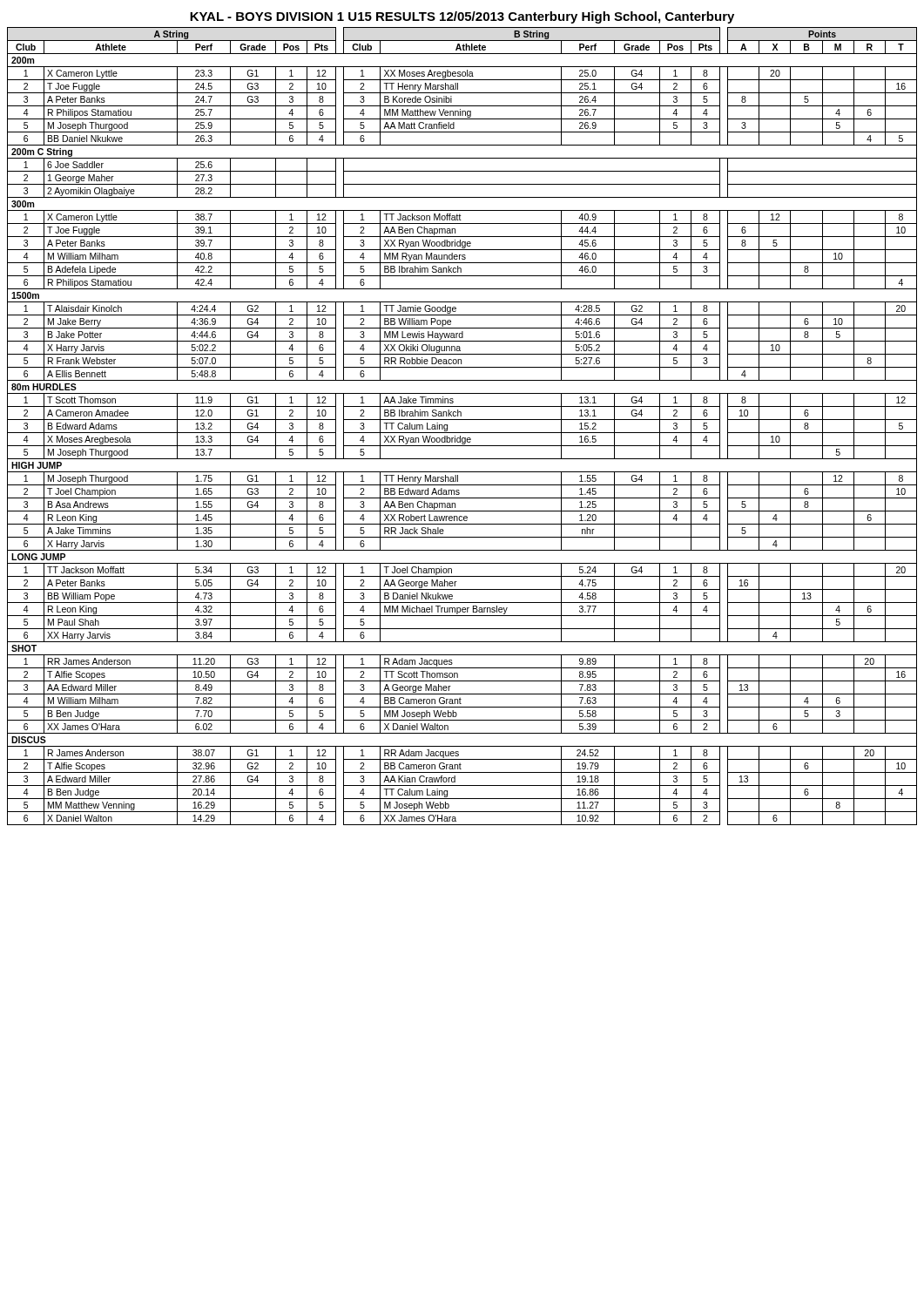Select the title with the text "KYAL - BOYS"
924x1307 pixels.
462,16
